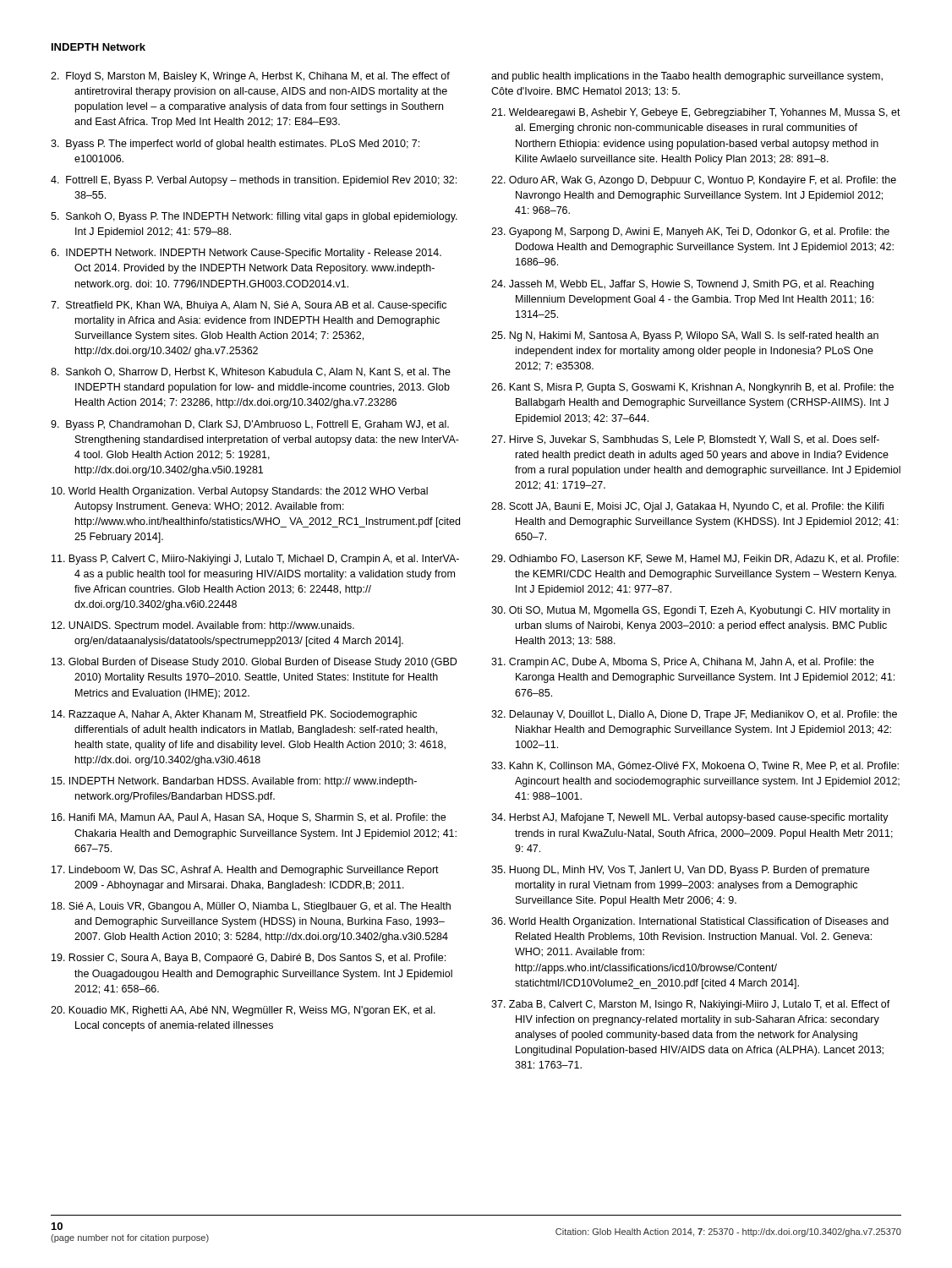Find the block starting "and public health implications in the Taabo health"
The image size is (952, 1268).
tap(687, 84)
